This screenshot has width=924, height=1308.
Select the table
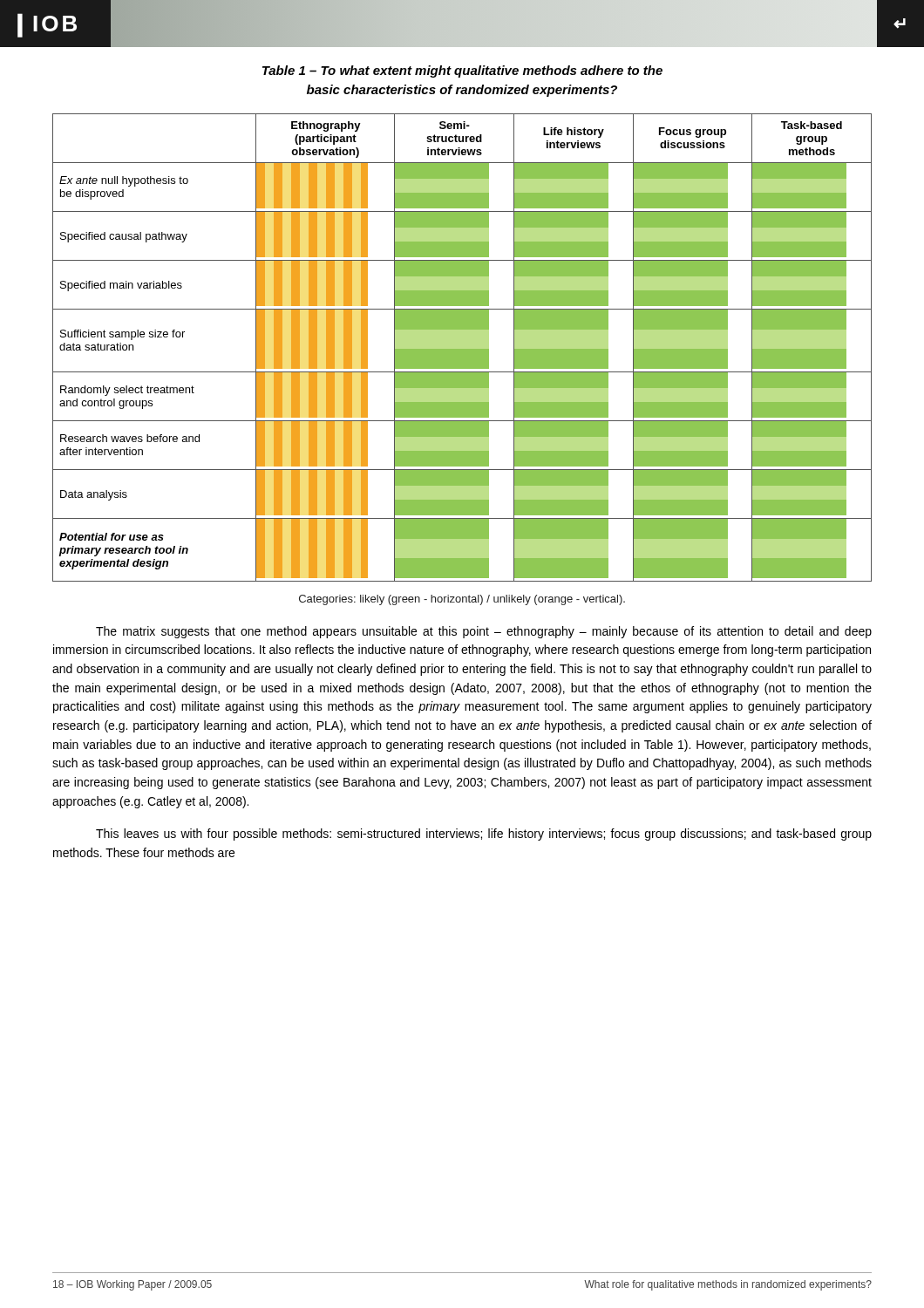tap(462, 347)
